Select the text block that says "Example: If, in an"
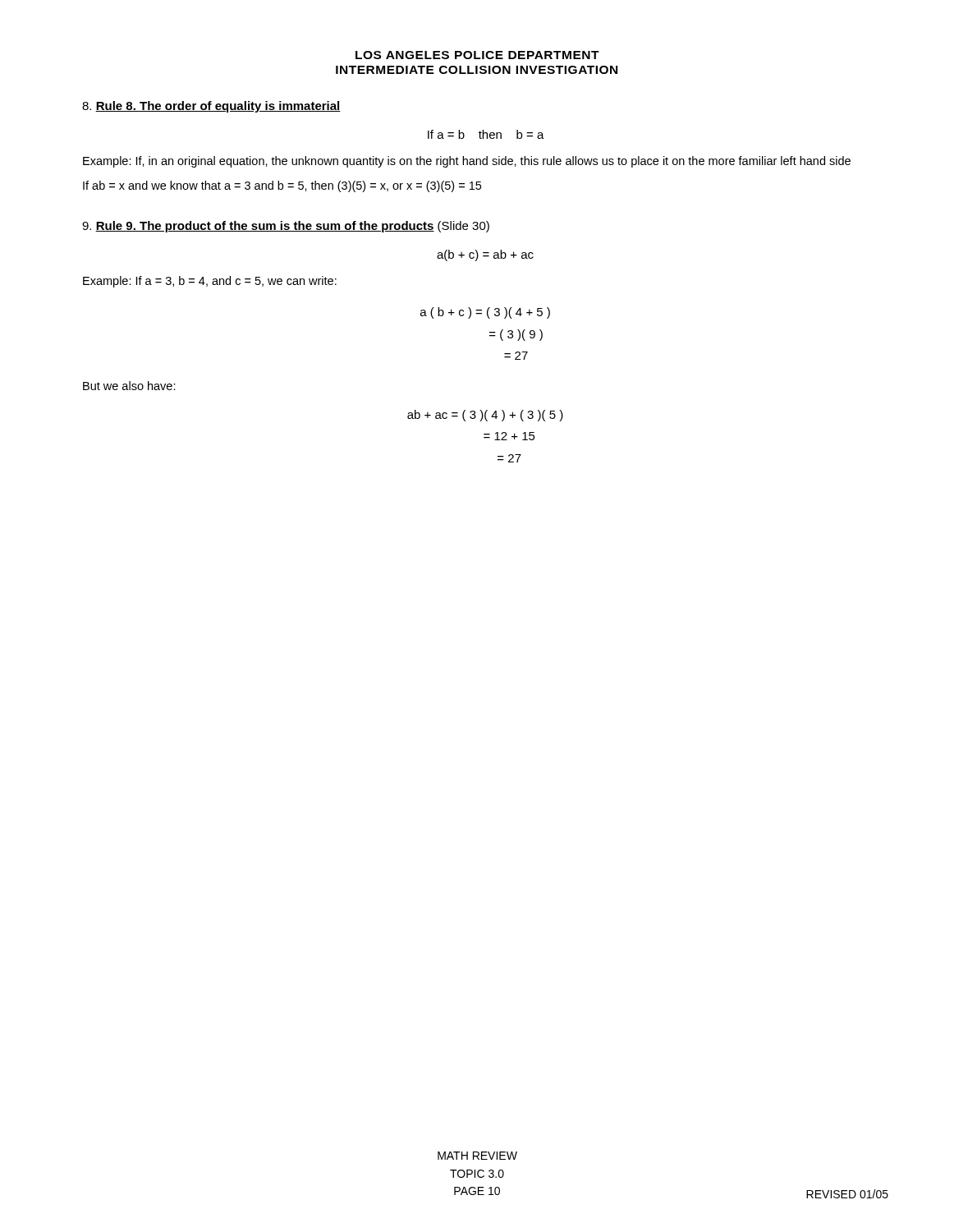The height and width of the screenshot is (1232, 954). pos(467,161)
